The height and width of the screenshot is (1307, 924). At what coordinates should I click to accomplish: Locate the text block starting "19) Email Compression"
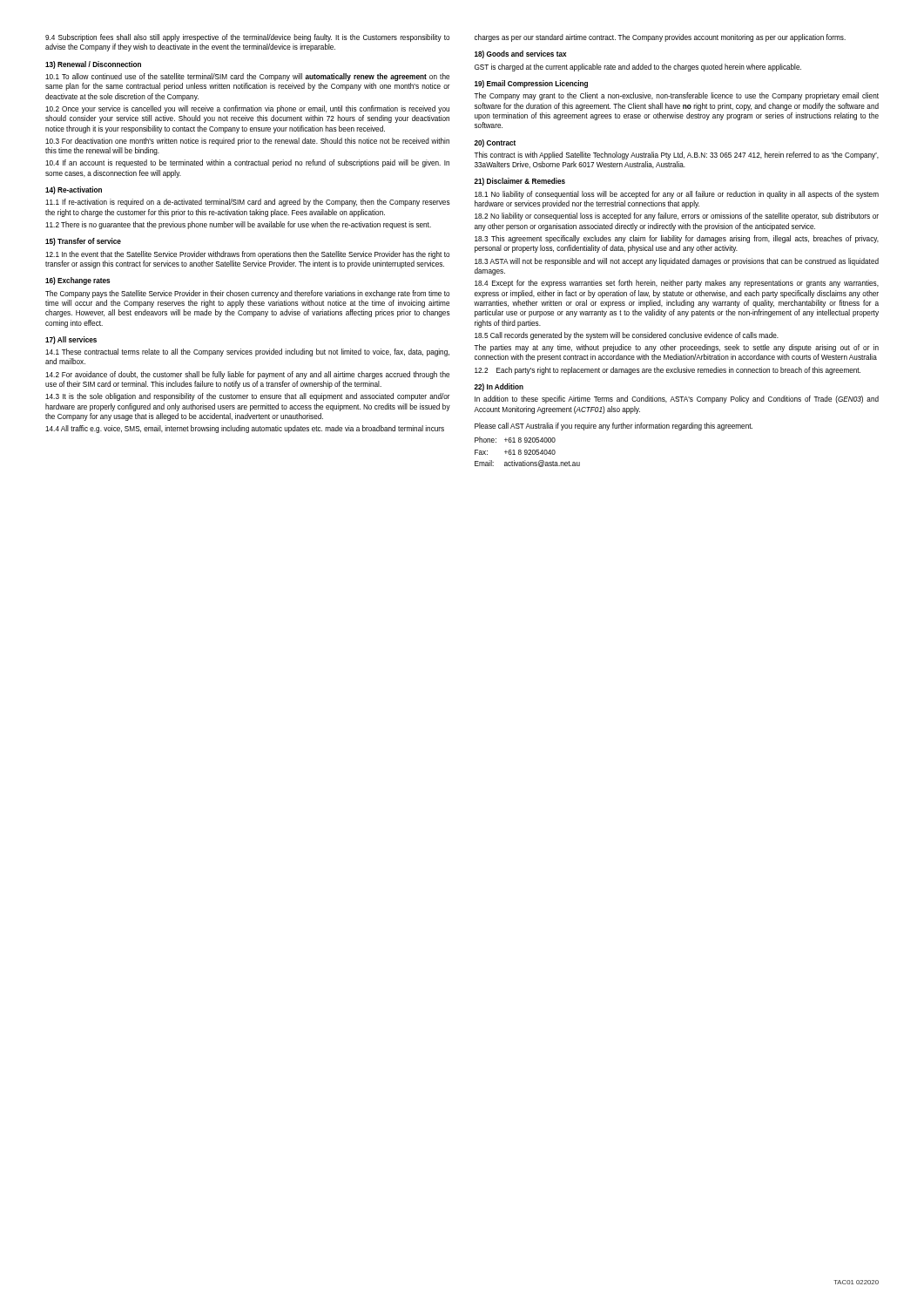click(x=676, y=84)
